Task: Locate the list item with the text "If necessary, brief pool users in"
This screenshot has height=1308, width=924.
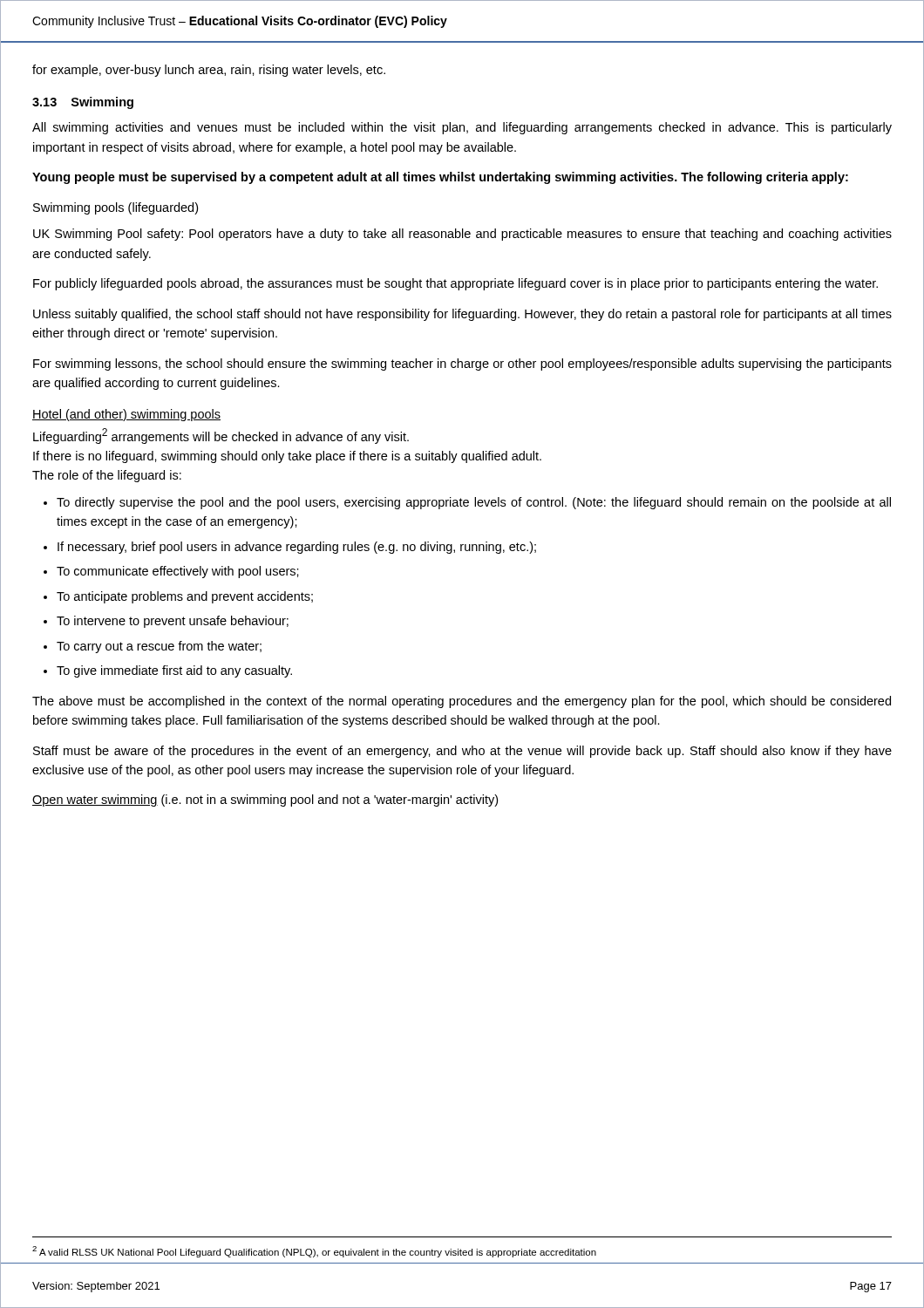Action: point(297,547)
